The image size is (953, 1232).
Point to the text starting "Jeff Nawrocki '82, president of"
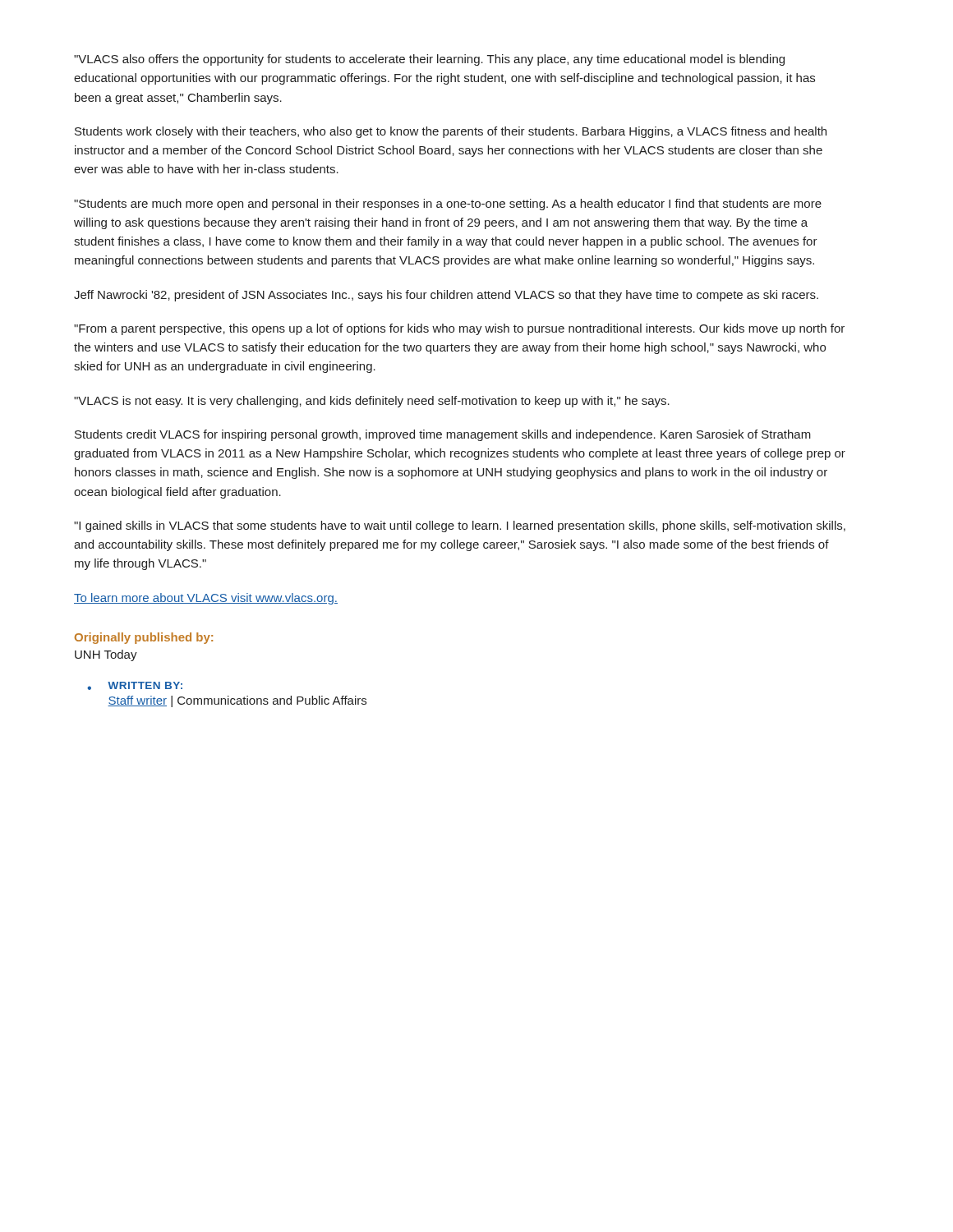(x=447, y=294)
